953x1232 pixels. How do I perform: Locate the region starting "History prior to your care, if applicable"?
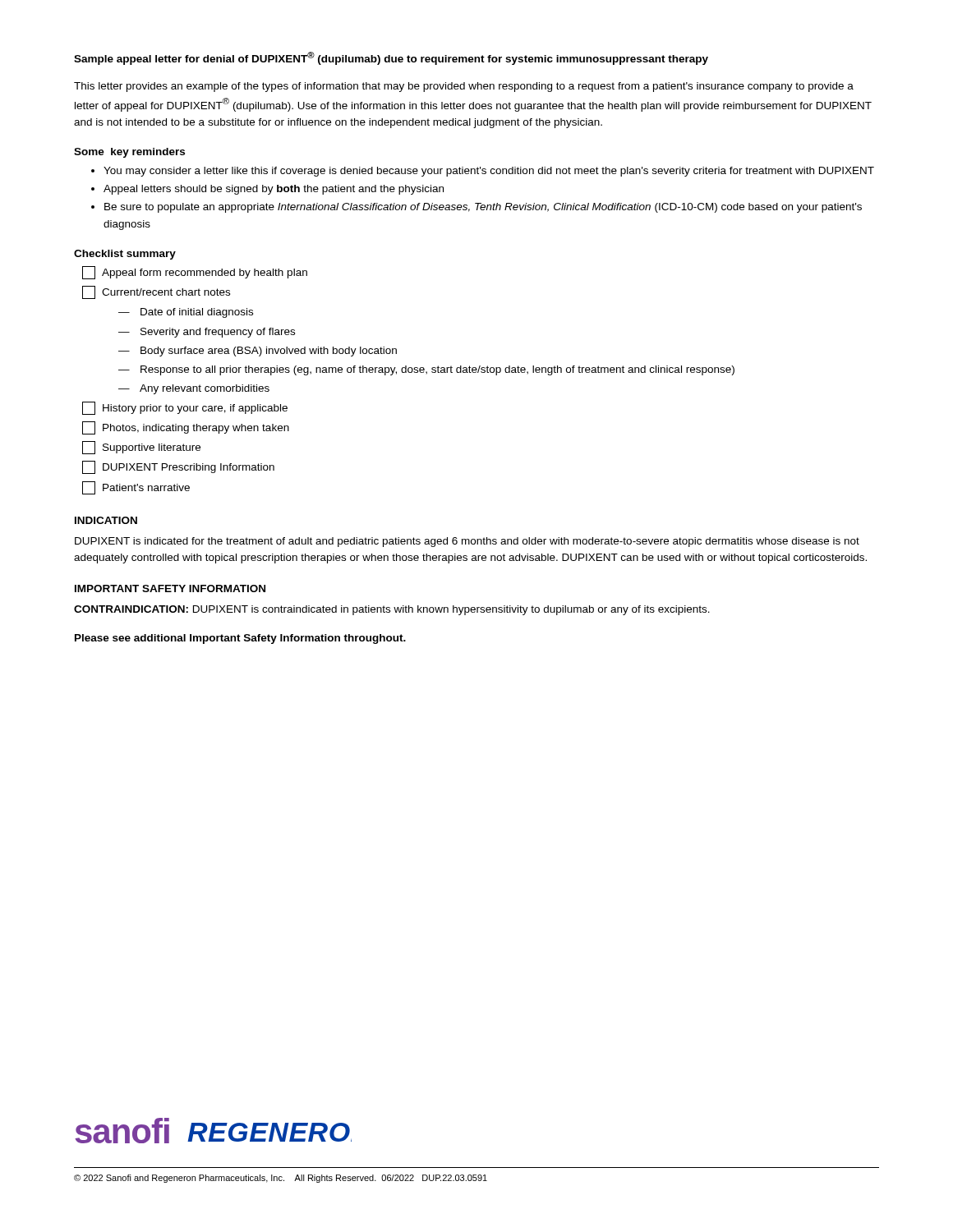coord(185,408)
